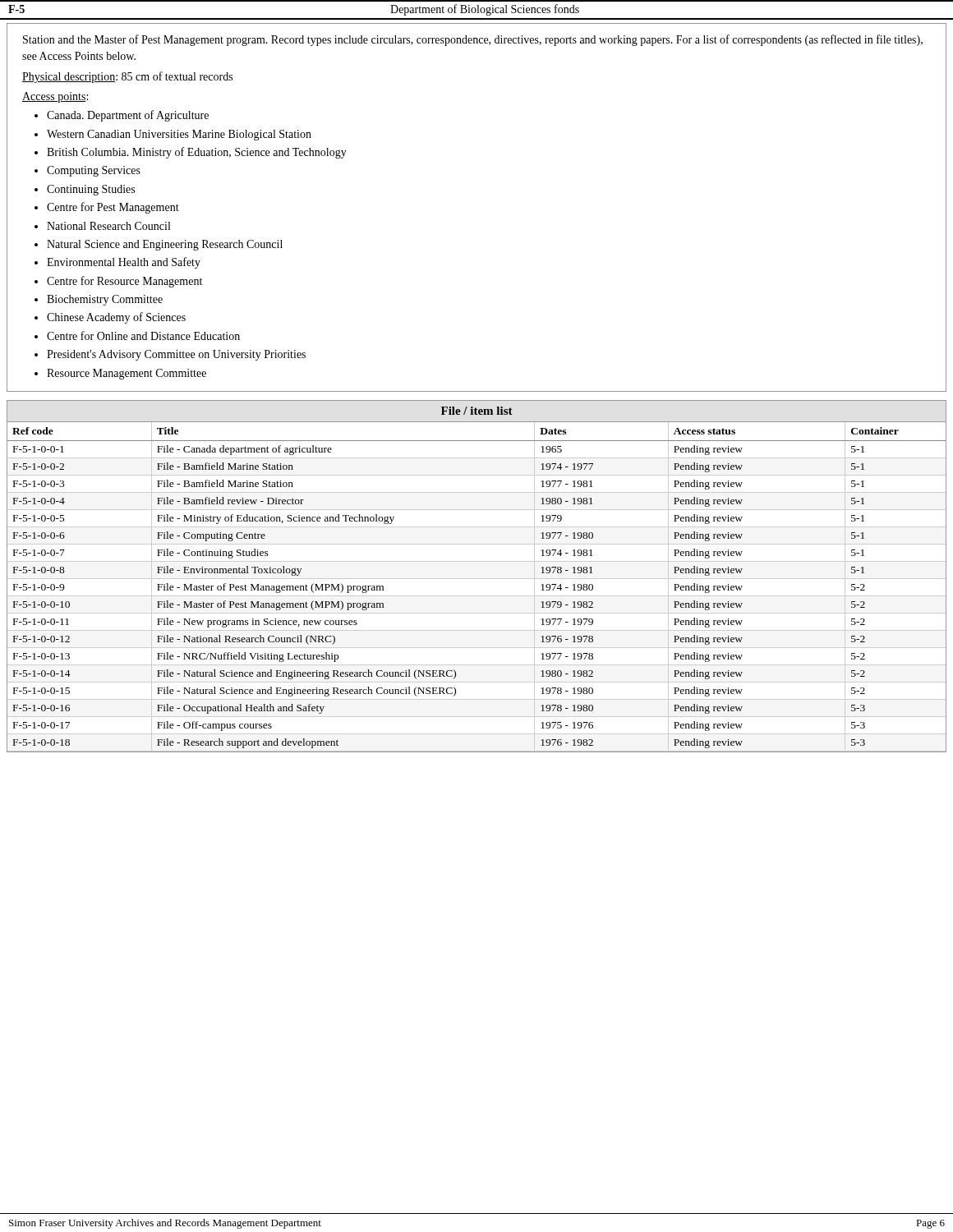
Task: Click on the passage starting "President's Advisory Committee on"
Action: (x=176, y=355)
